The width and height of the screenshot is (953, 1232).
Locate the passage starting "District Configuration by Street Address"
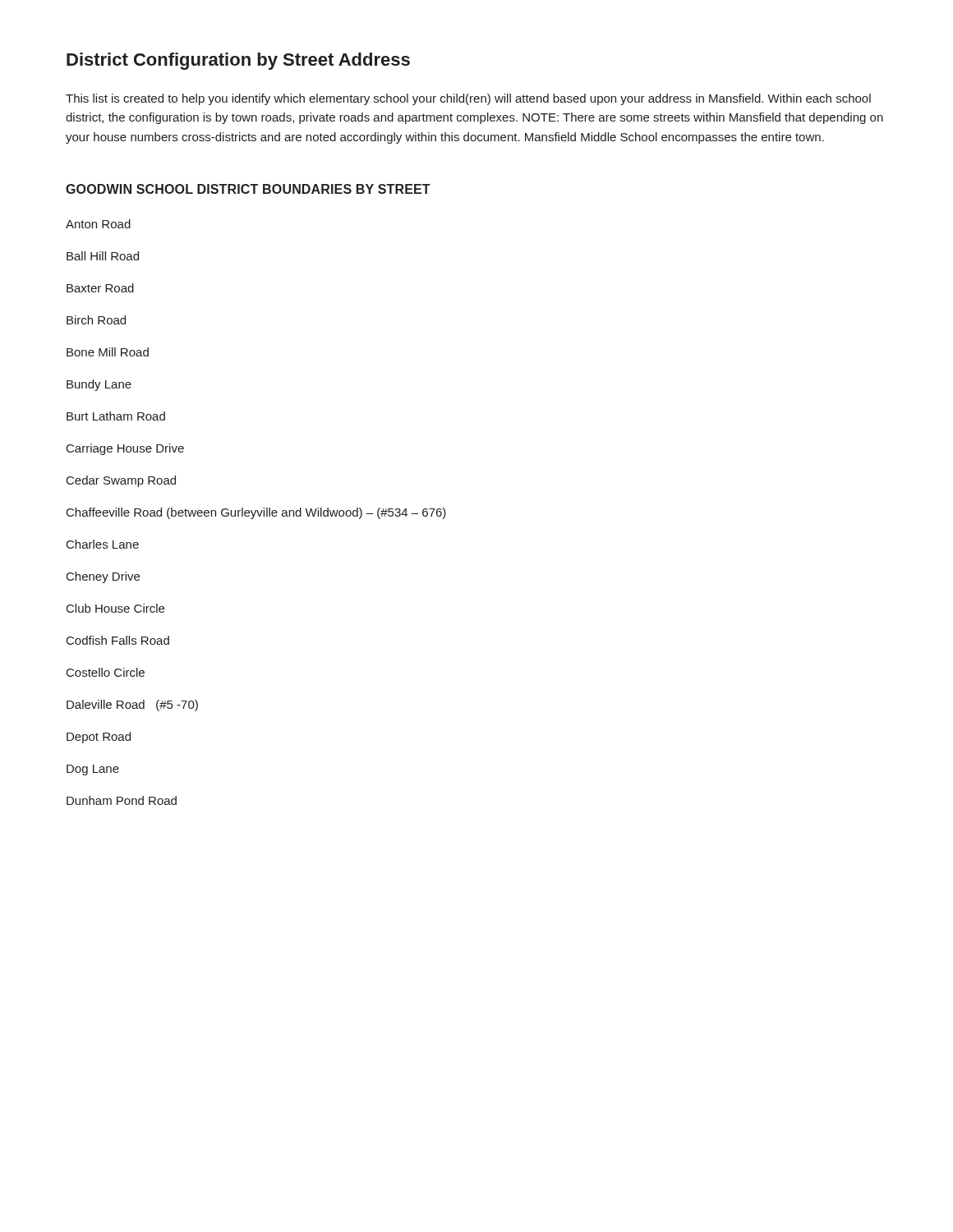tap(238, 60)
